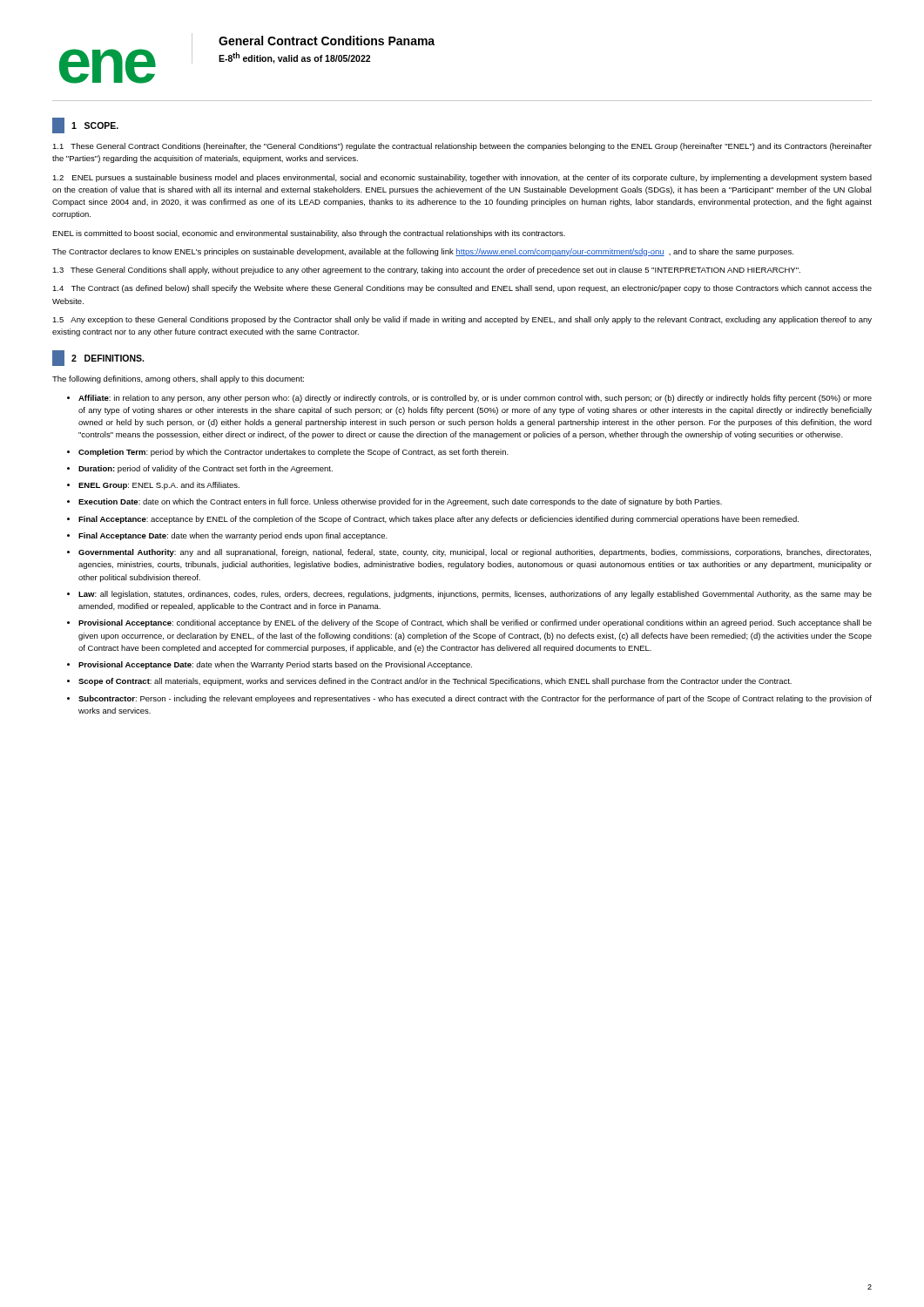Point to the block beginning "Execution Date: date on which"
Viewport: 924px width, 1307px height.
400,502
